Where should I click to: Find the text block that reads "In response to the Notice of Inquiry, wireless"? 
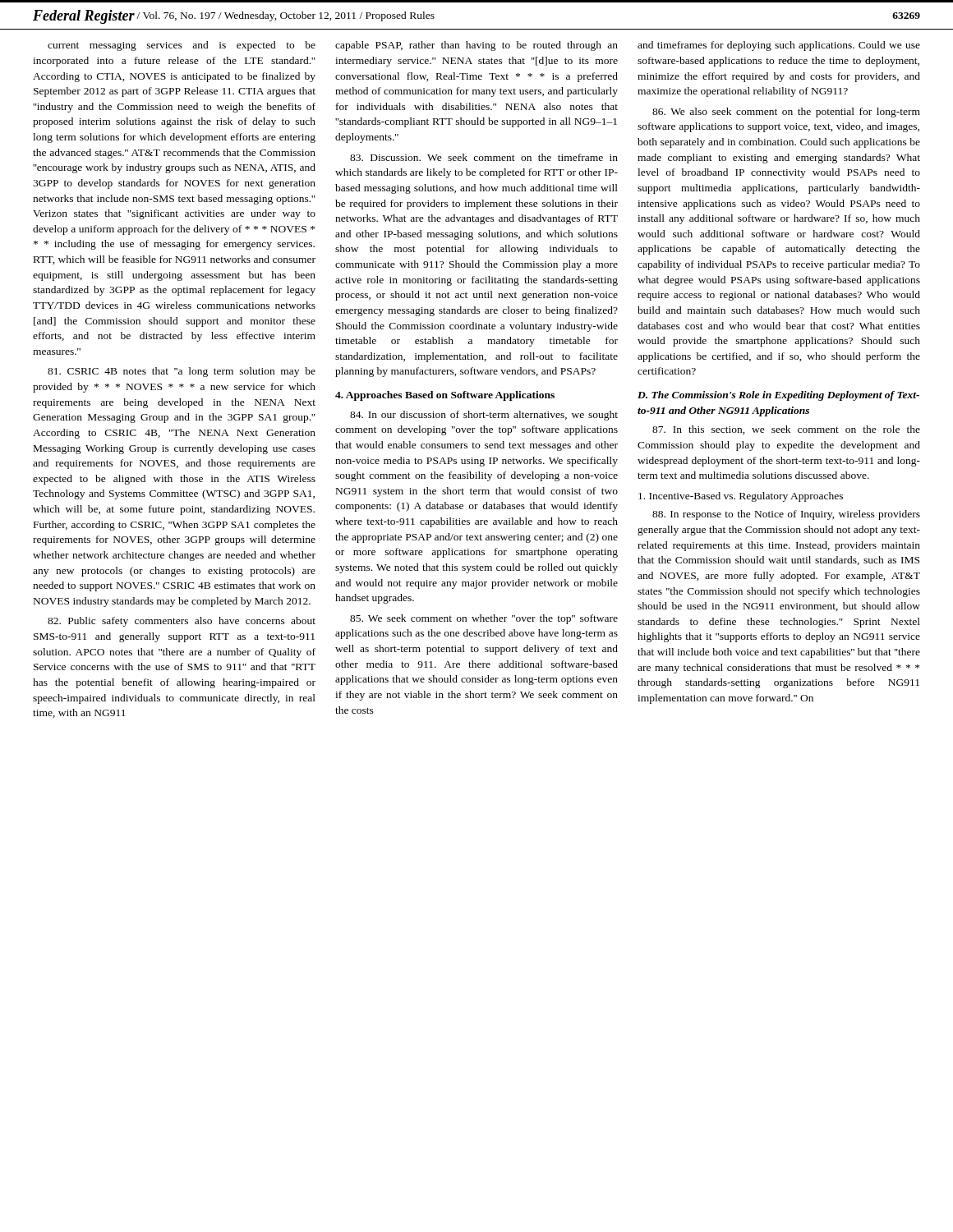tap(779, 607)
